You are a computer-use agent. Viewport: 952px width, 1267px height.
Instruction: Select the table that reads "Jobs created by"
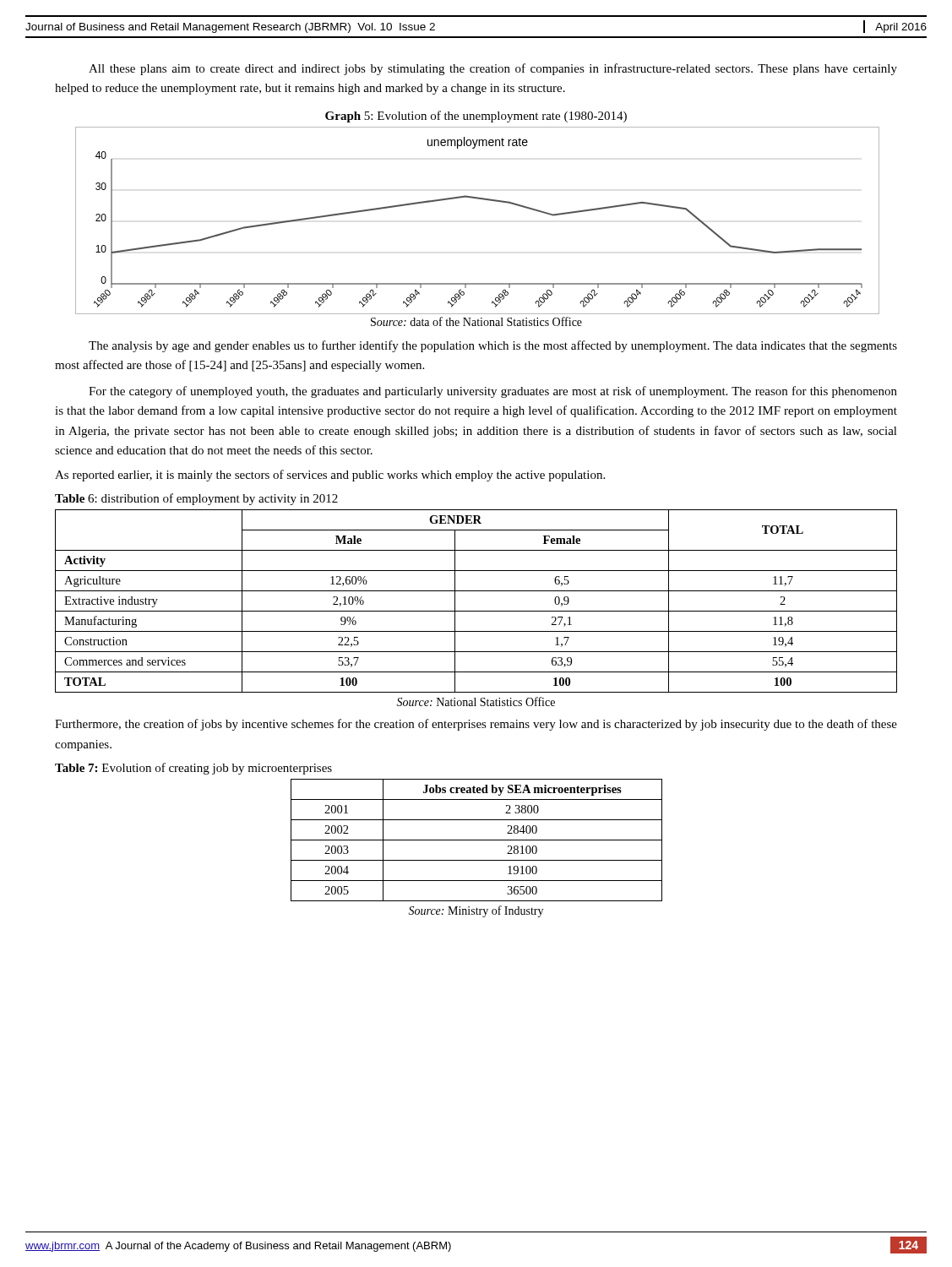[476, 840]
